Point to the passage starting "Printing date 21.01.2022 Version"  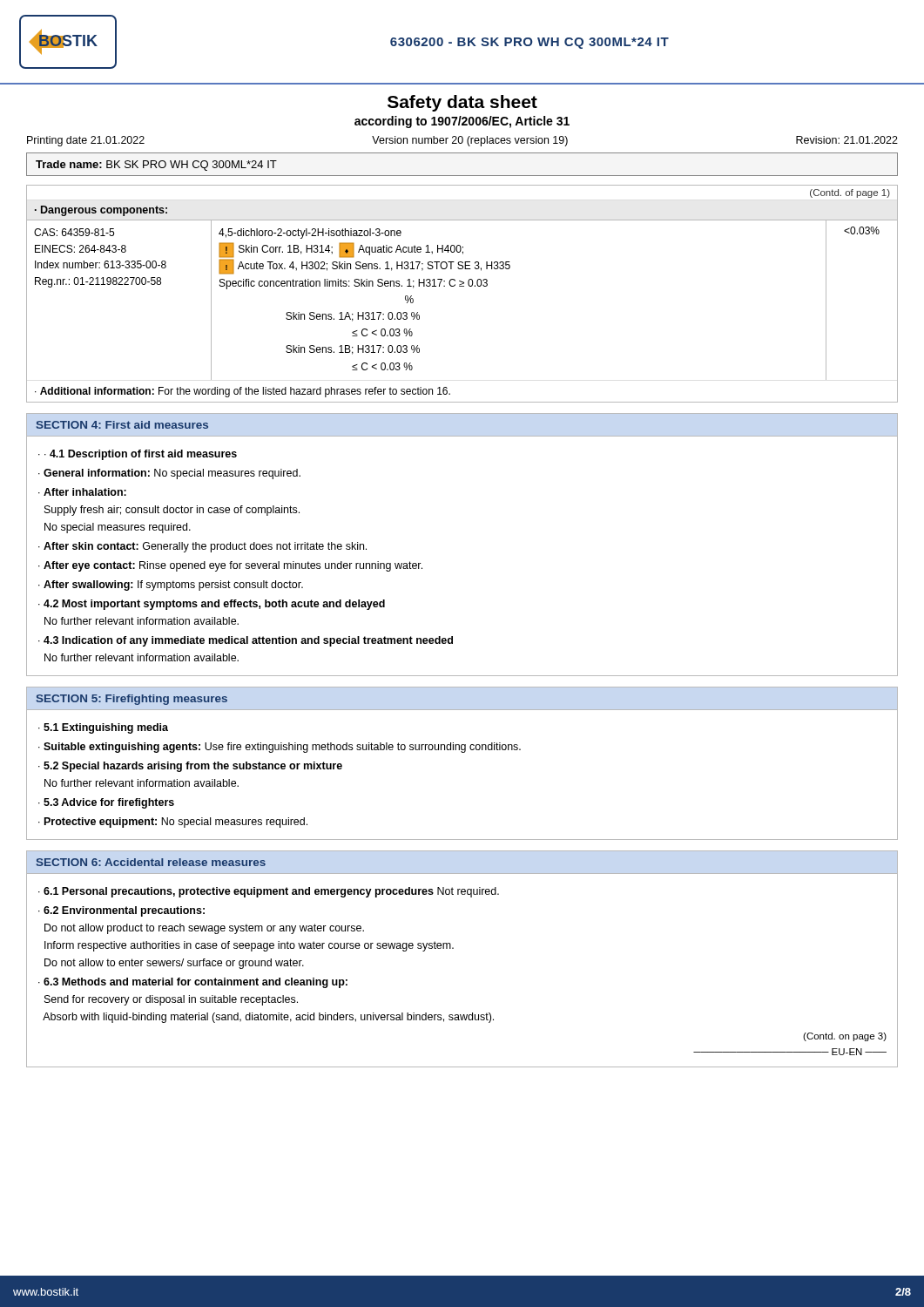point(462,140)
